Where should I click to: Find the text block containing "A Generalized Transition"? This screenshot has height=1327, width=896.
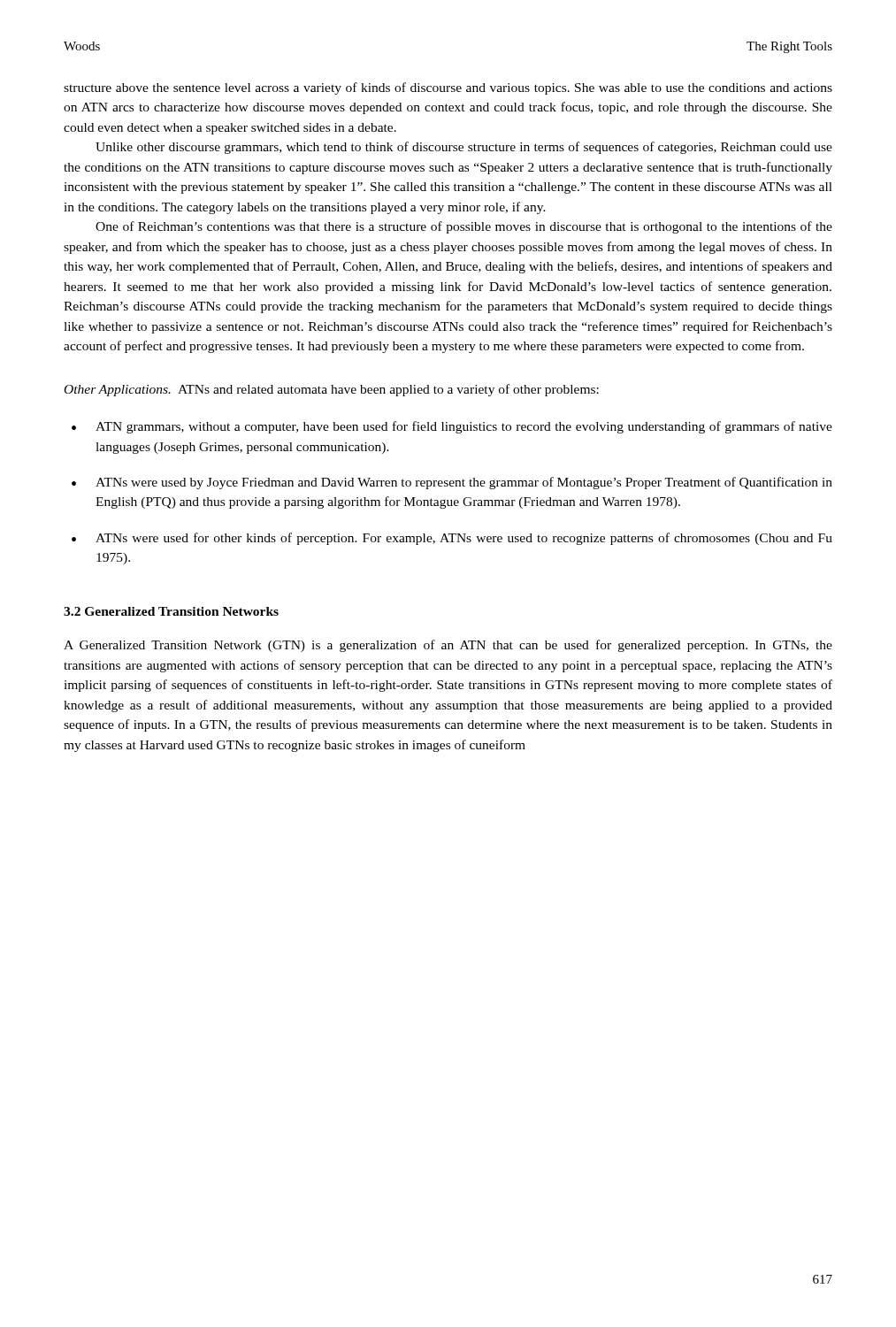click(x=448, y=695)
